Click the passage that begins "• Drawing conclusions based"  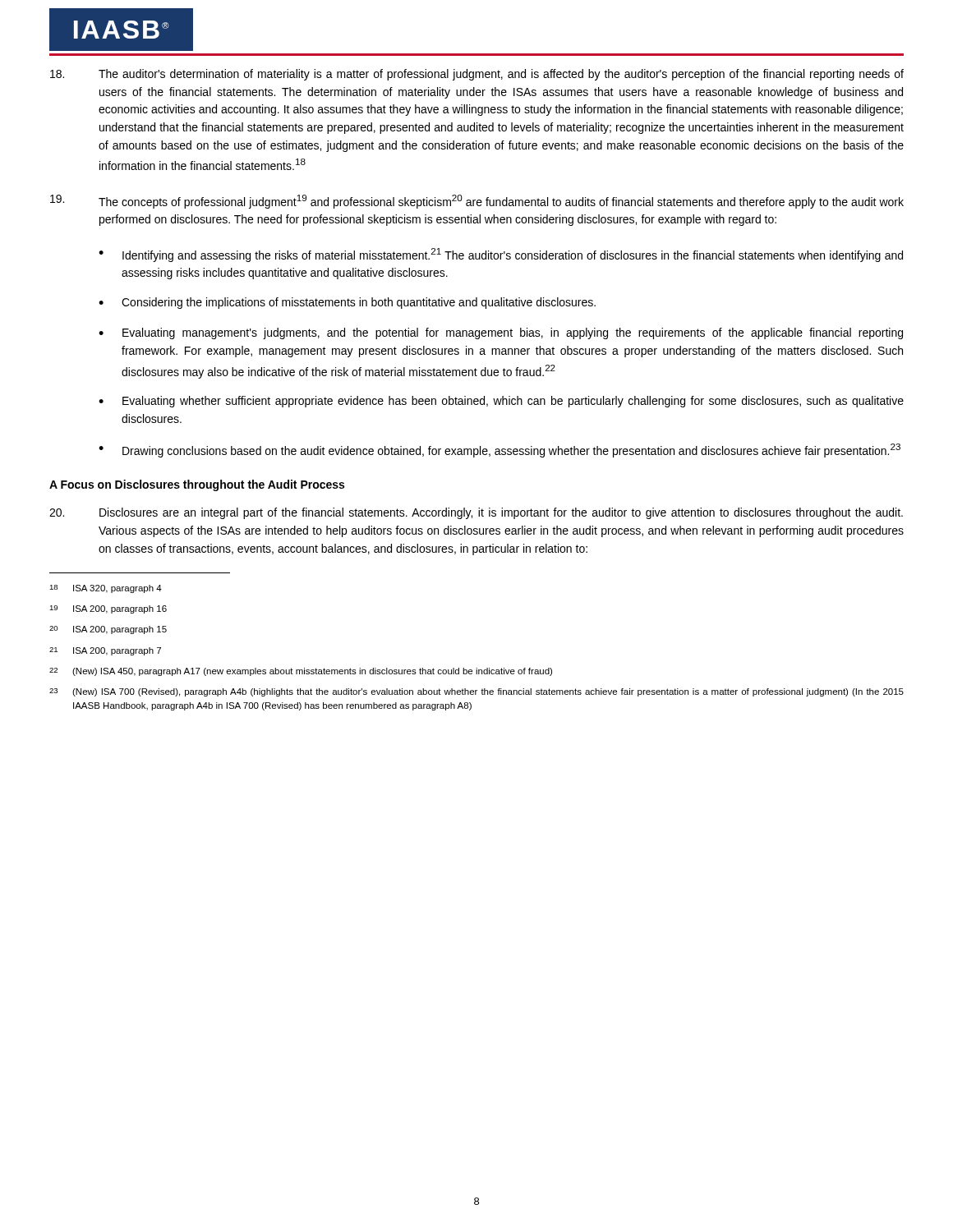(x=501, y=450)
